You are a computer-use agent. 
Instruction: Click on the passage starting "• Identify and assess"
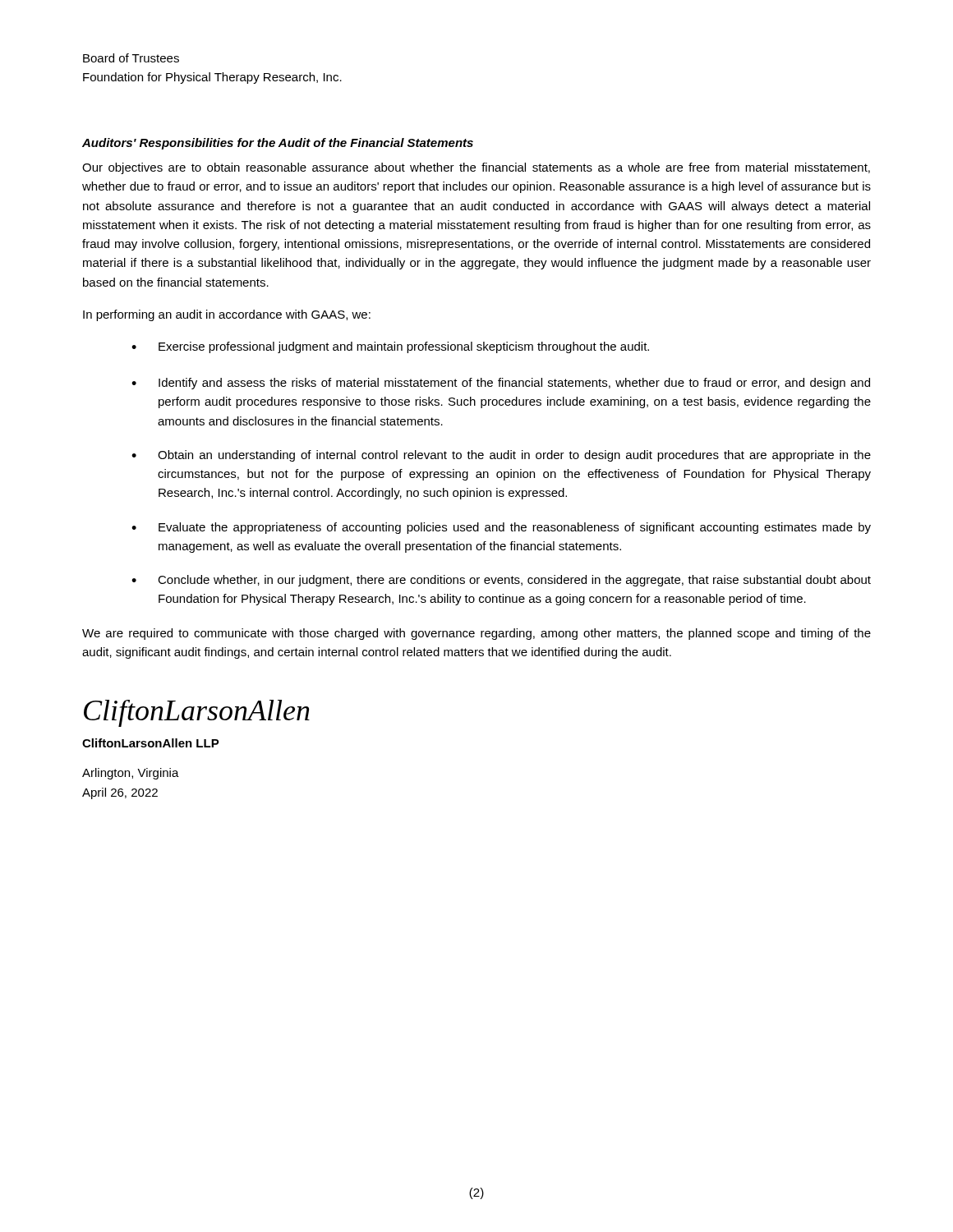(x=501, y=402)
